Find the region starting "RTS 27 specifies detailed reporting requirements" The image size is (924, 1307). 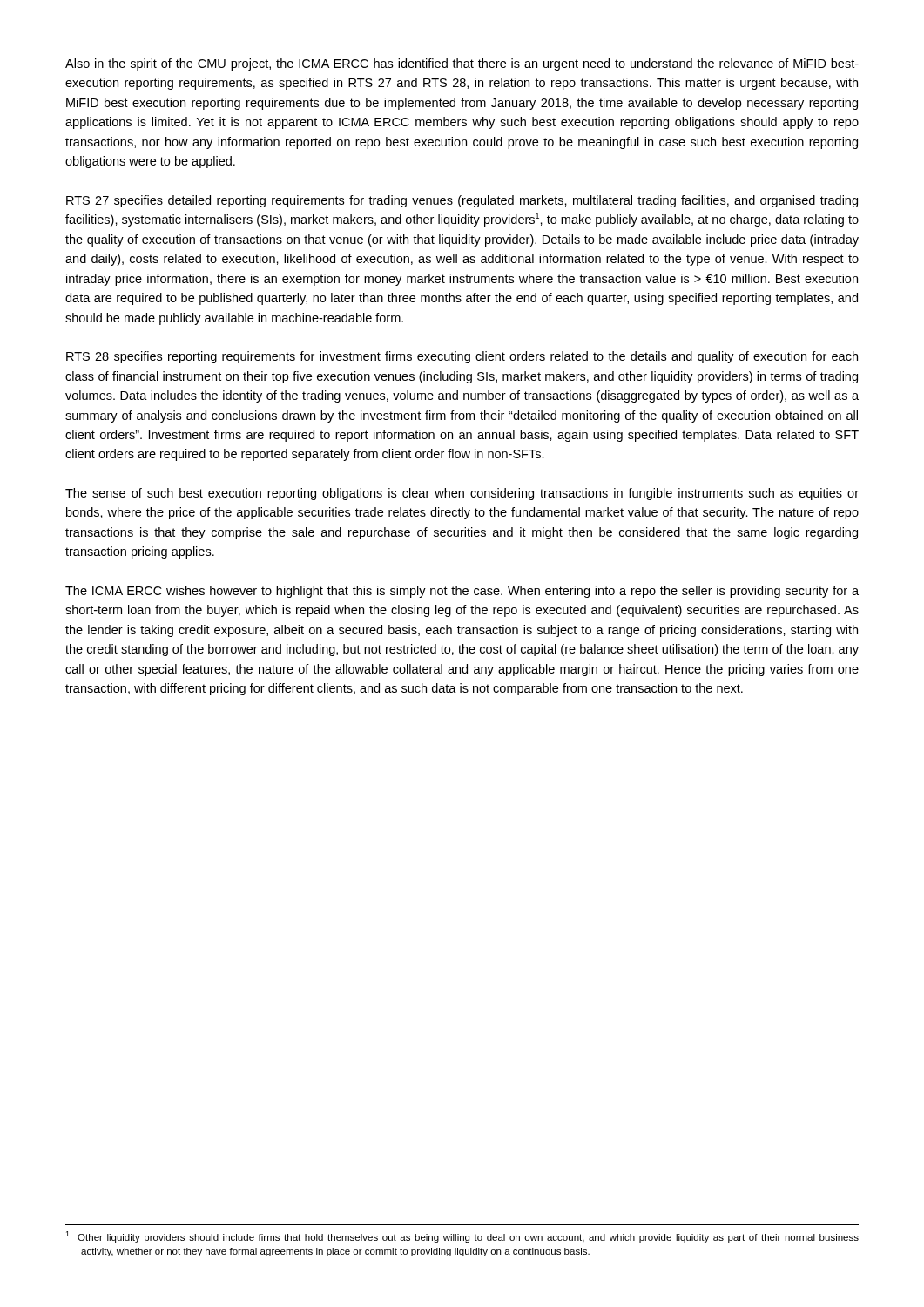point(462,259)
